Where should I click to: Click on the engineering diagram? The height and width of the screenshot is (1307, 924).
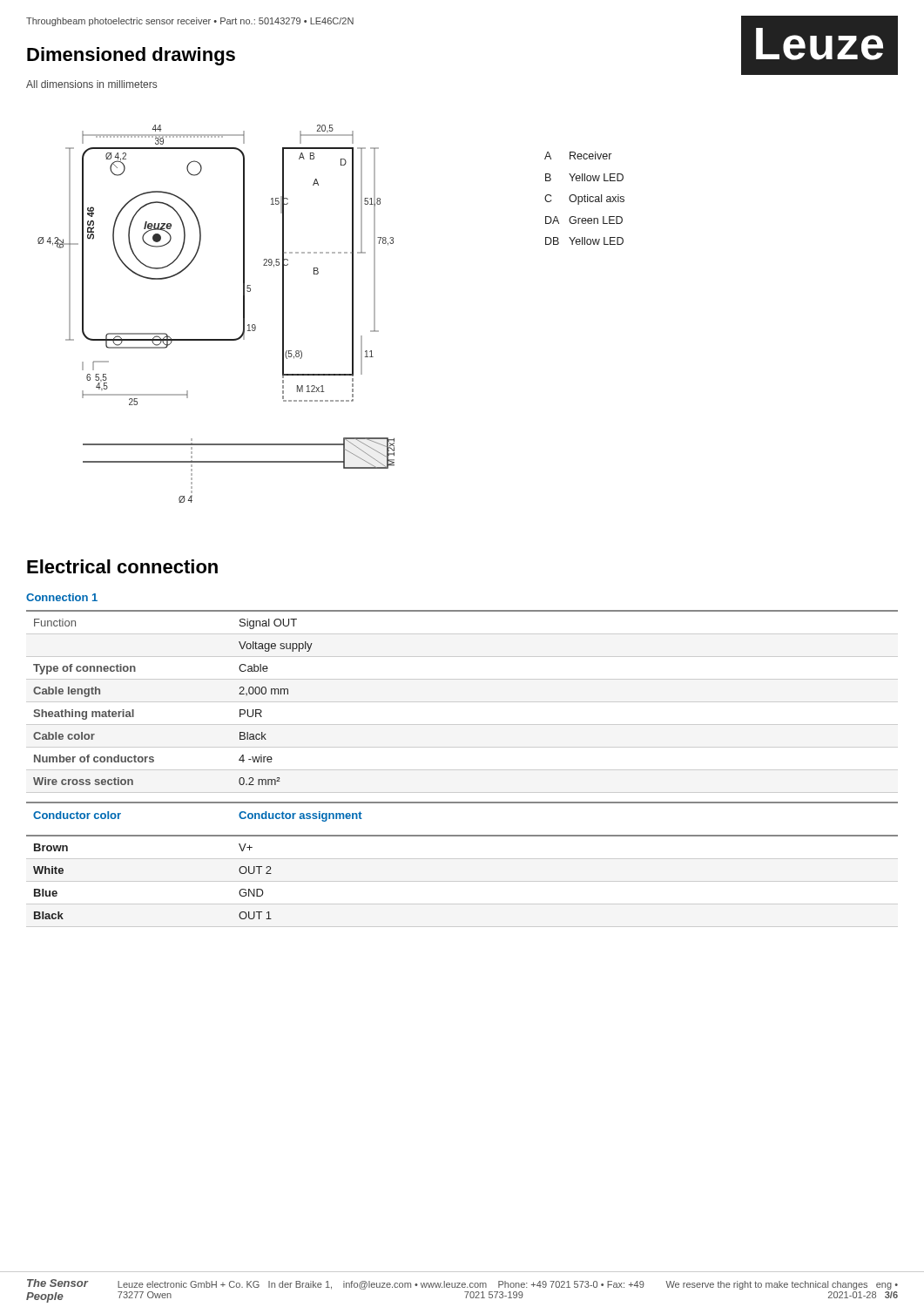click(x=283, y=305)
